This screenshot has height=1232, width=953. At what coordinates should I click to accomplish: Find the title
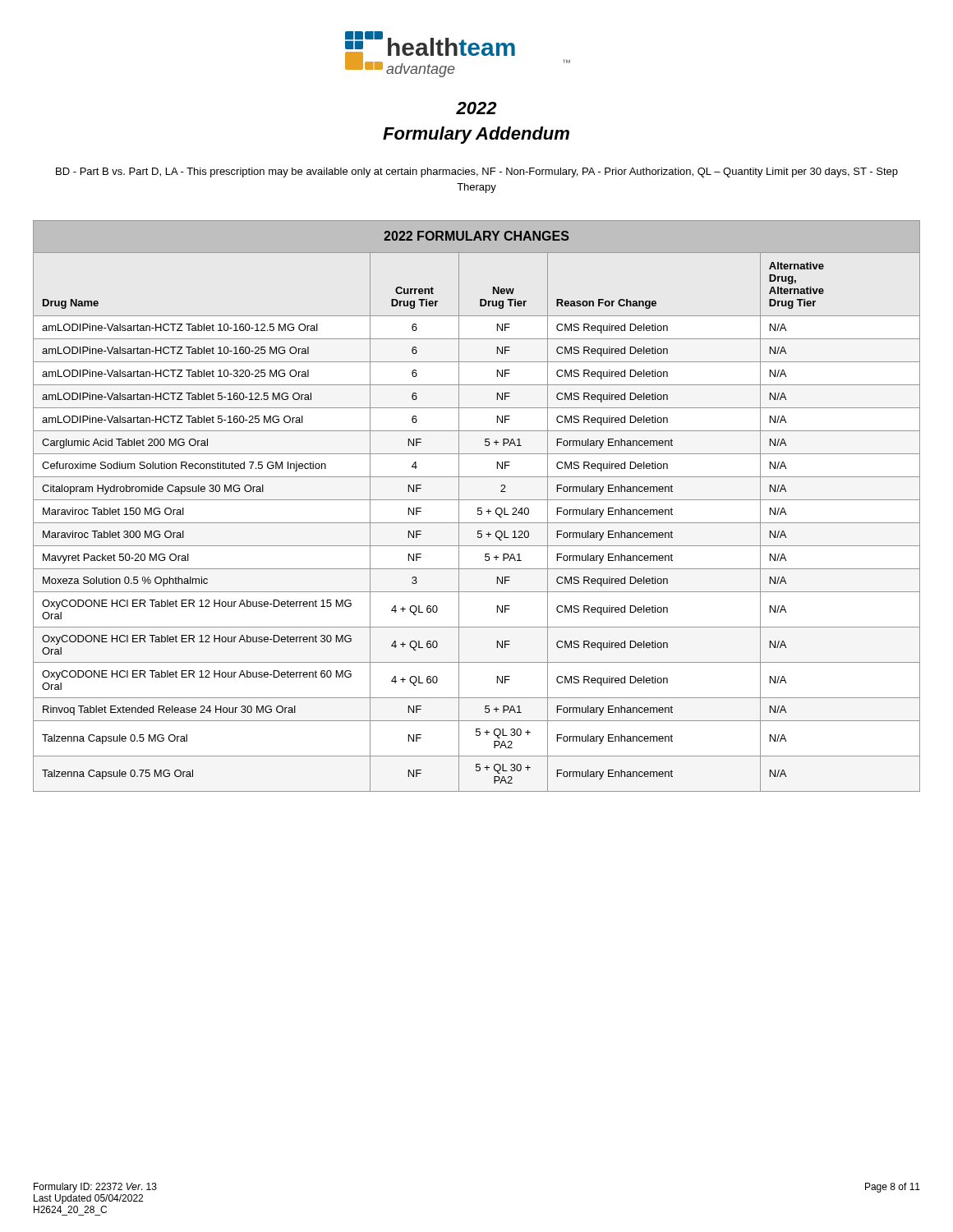[x=476, y=121]
